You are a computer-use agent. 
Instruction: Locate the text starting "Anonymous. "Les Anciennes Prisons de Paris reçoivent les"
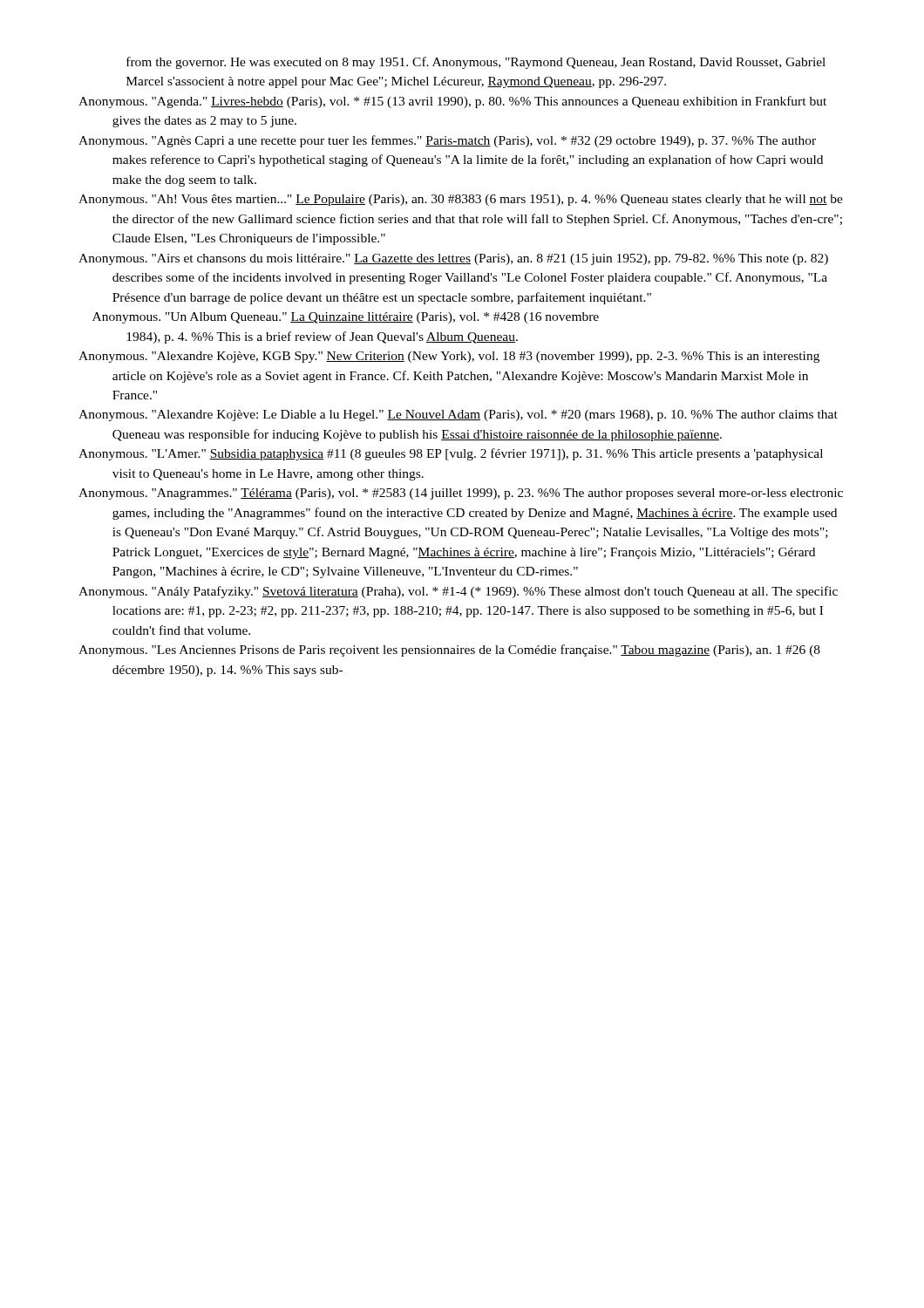[x=449, y=659]
